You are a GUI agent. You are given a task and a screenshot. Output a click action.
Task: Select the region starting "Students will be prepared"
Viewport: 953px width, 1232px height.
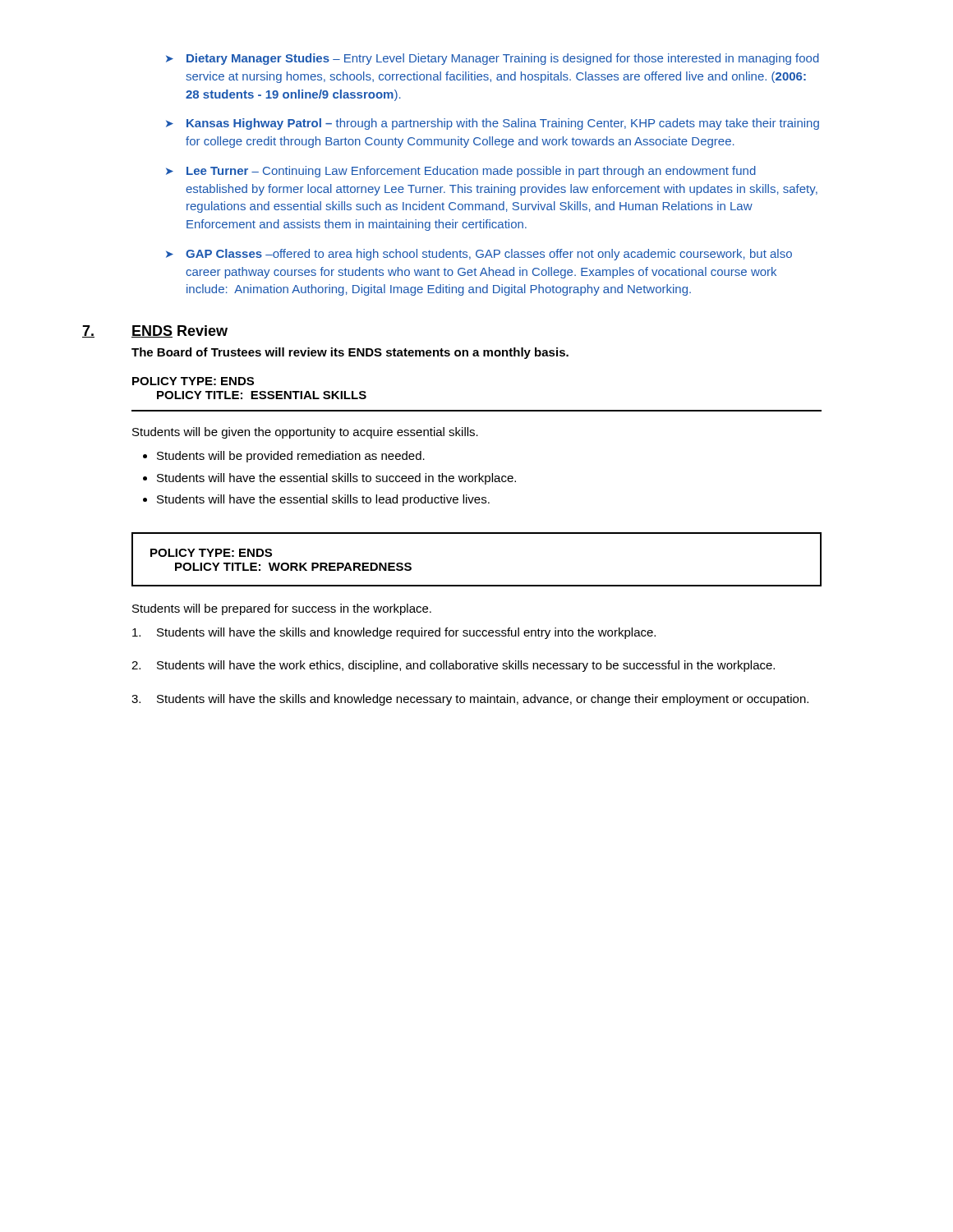tap(282, 608)
